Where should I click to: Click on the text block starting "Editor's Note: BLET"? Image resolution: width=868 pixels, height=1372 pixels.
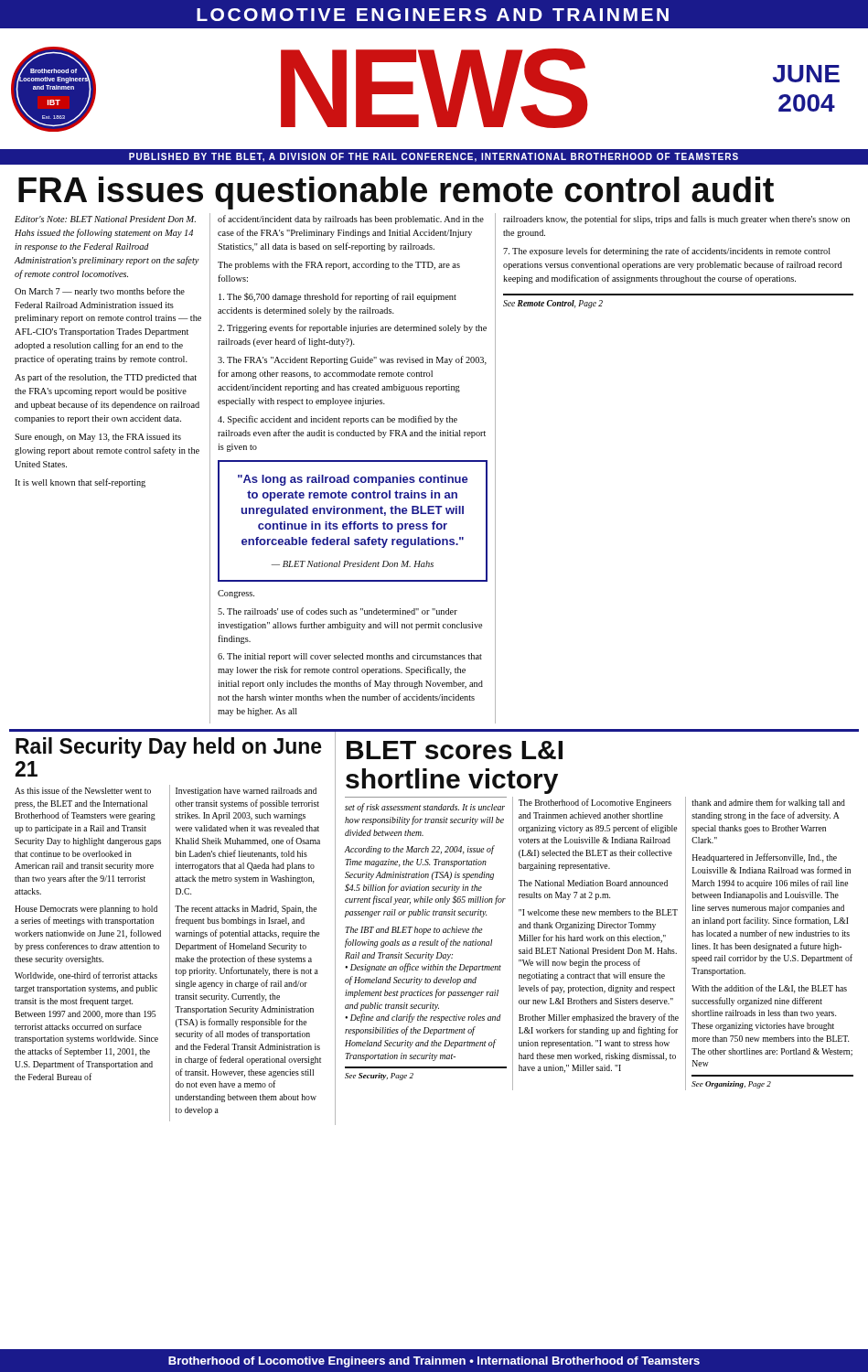pyautogui.click(x=108, y=352)
